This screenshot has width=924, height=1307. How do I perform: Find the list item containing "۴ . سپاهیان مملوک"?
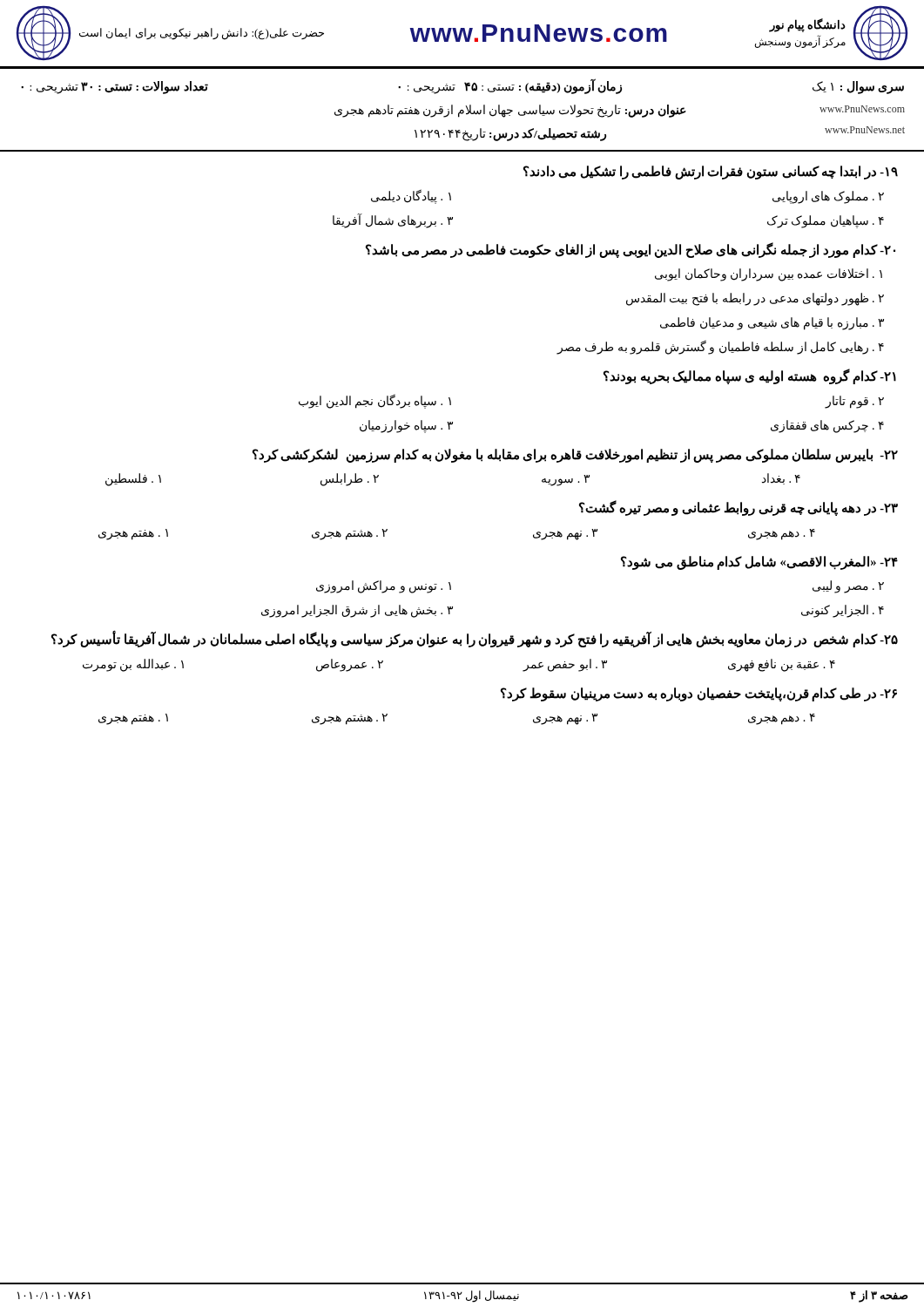[825, 220]
